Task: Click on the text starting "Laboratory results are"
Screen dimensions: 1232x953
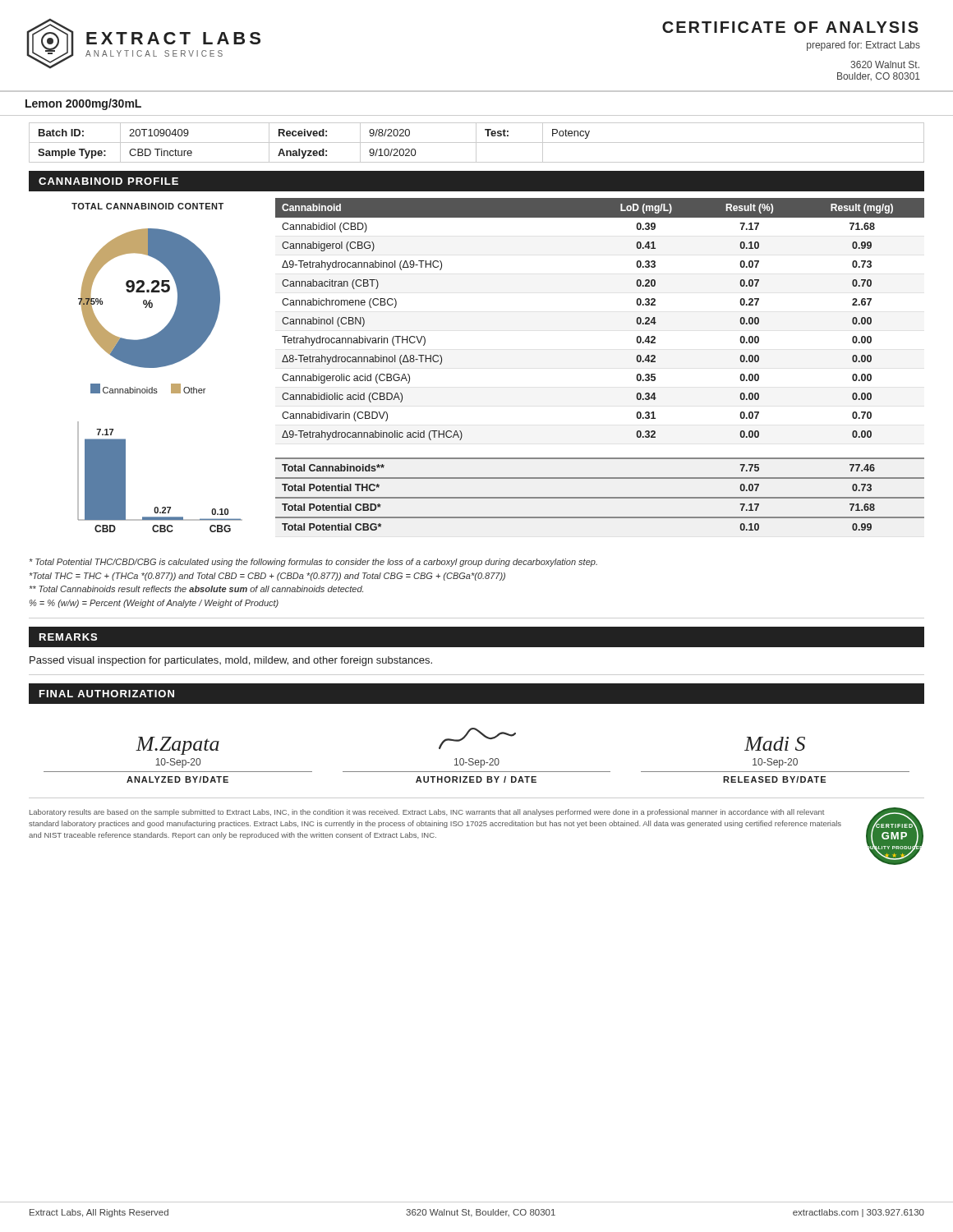Action: point(476,836)
